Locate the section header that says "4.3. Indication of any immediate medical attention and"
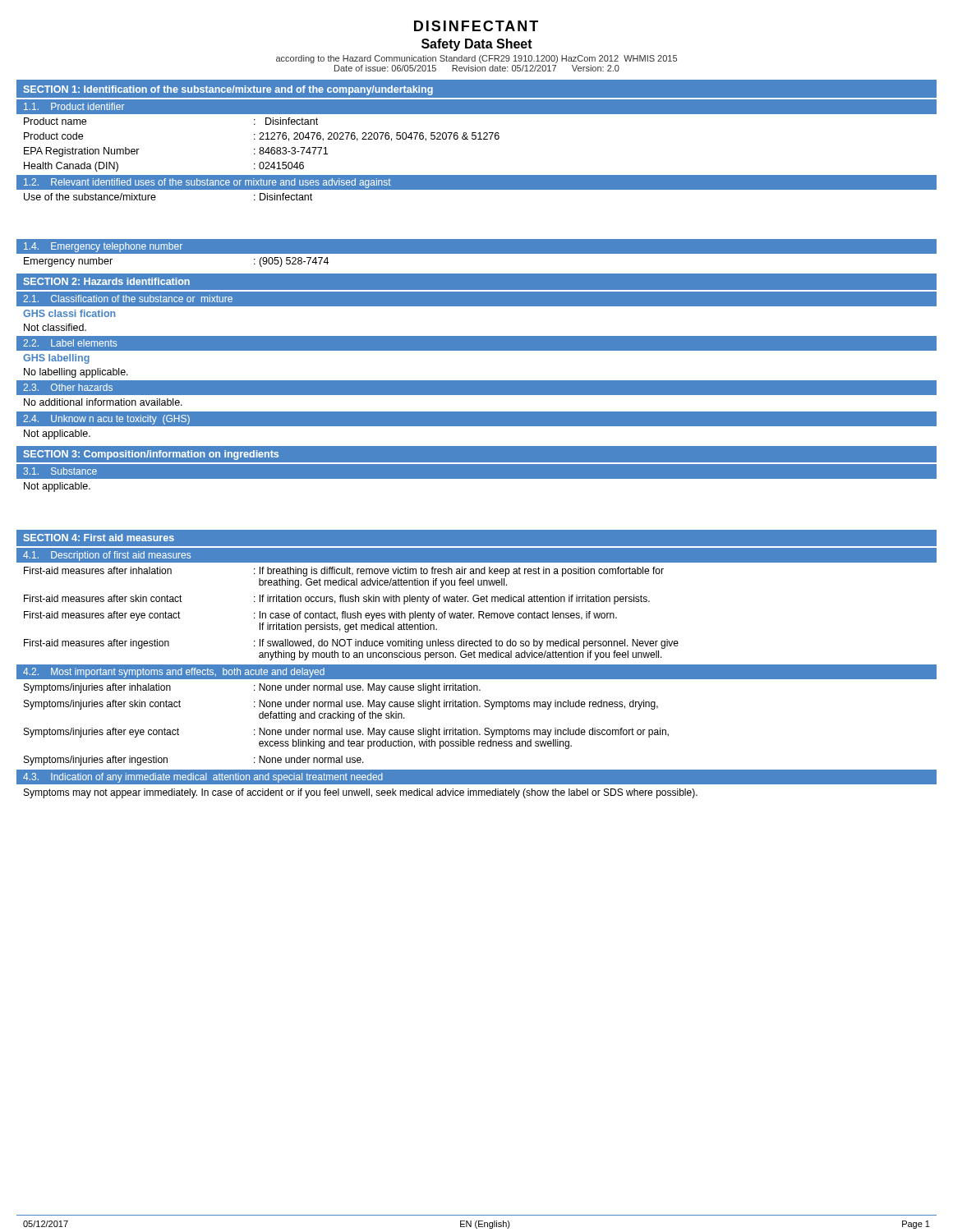Image resolution: width=953 pixels, height=1232 pixels. [203, 777]
